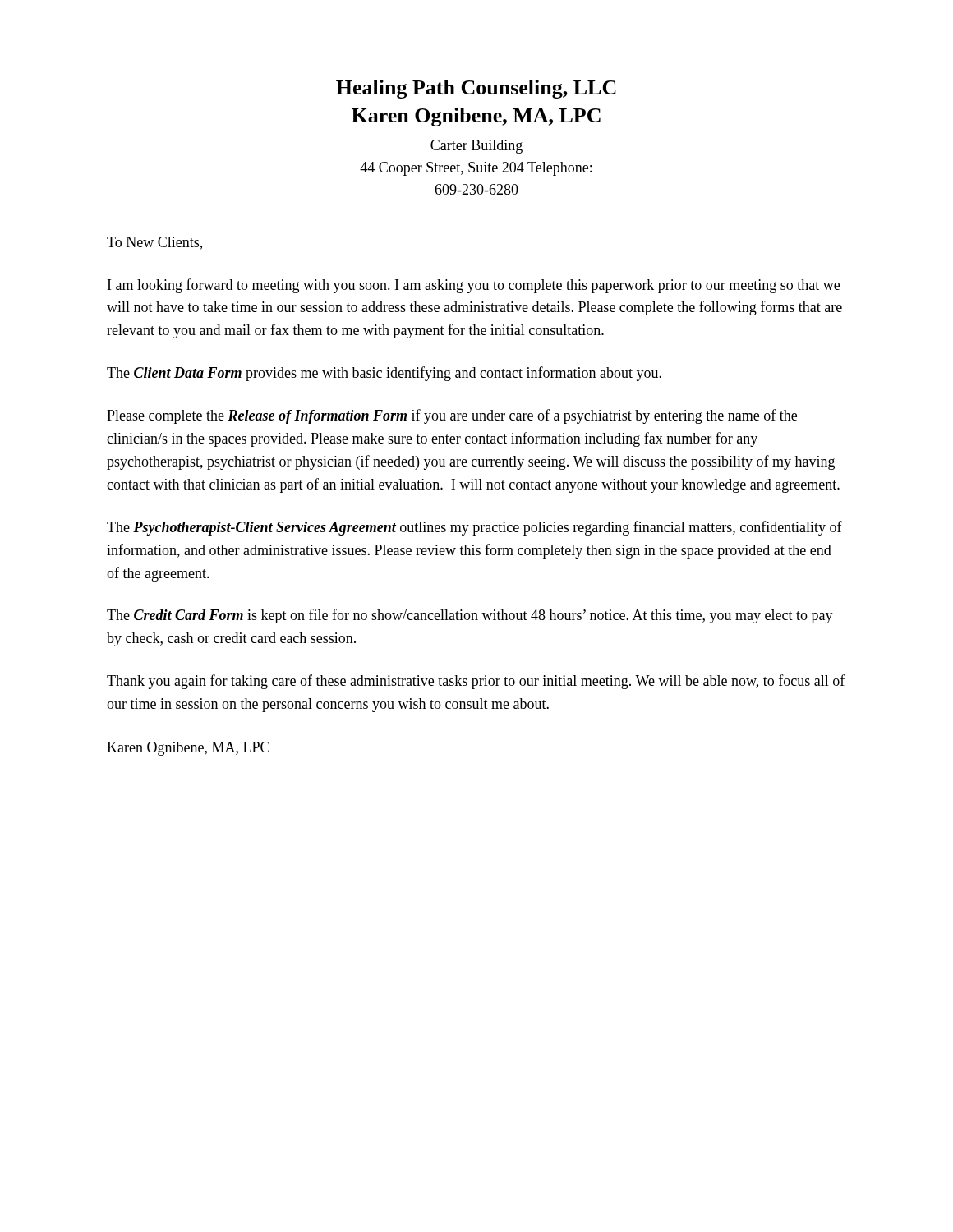Click on the text block that reads "The Credit Card Form is kept on file"

(x=470, y=627)
